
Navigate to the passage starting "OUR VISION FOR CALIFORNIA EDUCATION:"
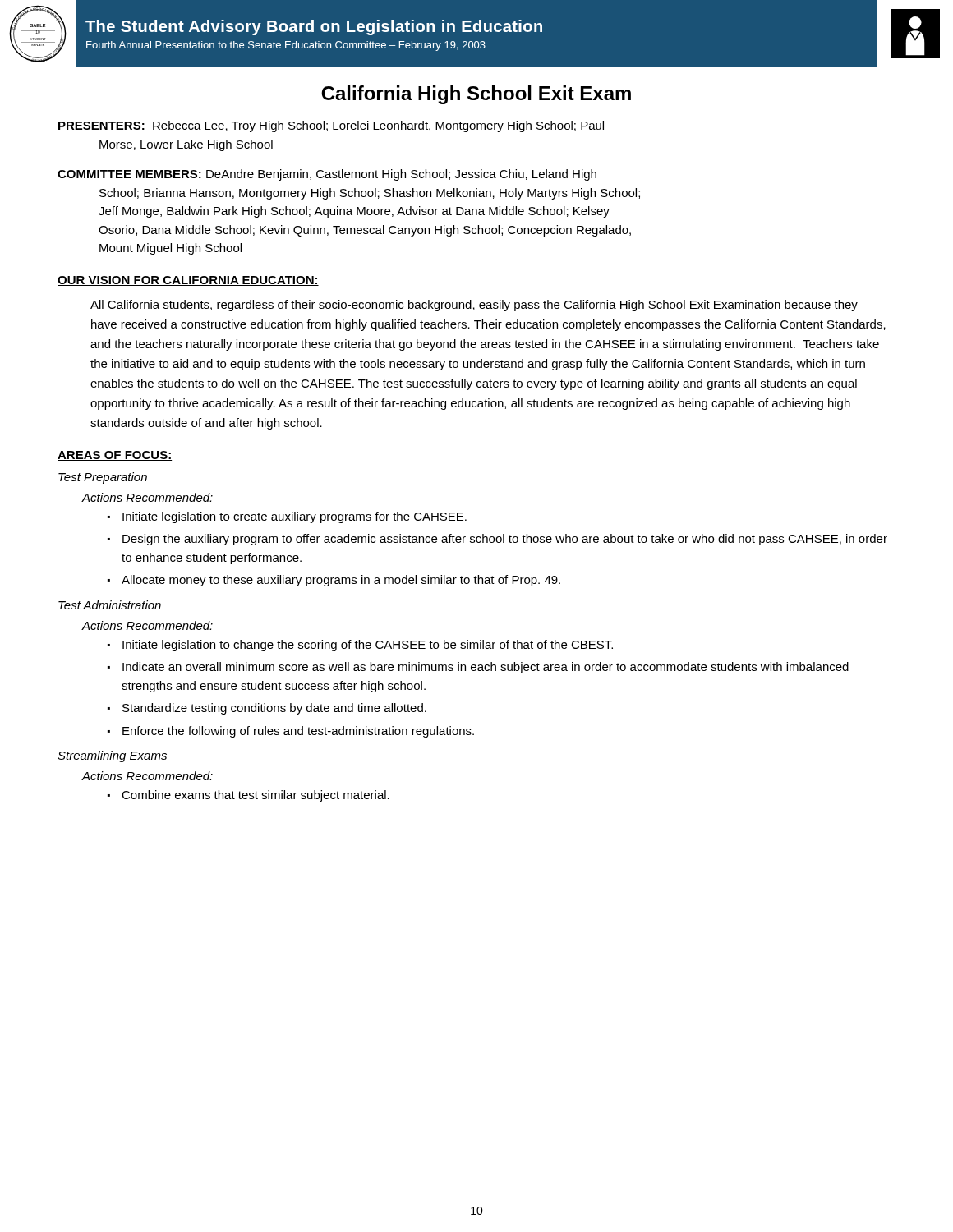click(x=188, y=279)
